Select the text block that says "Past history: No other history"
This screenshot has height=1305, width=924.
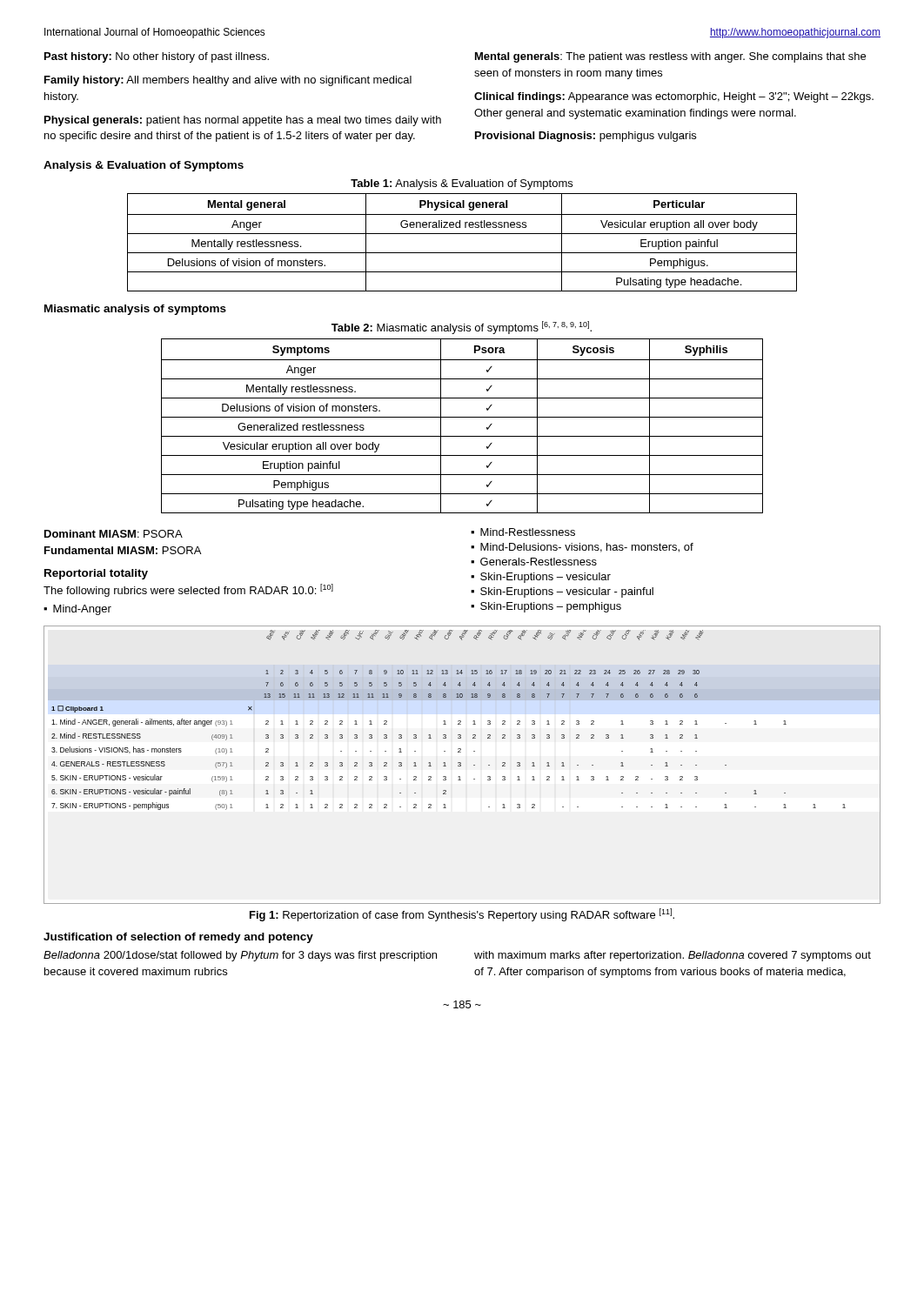pyautogui.click(x=157, y=56)
